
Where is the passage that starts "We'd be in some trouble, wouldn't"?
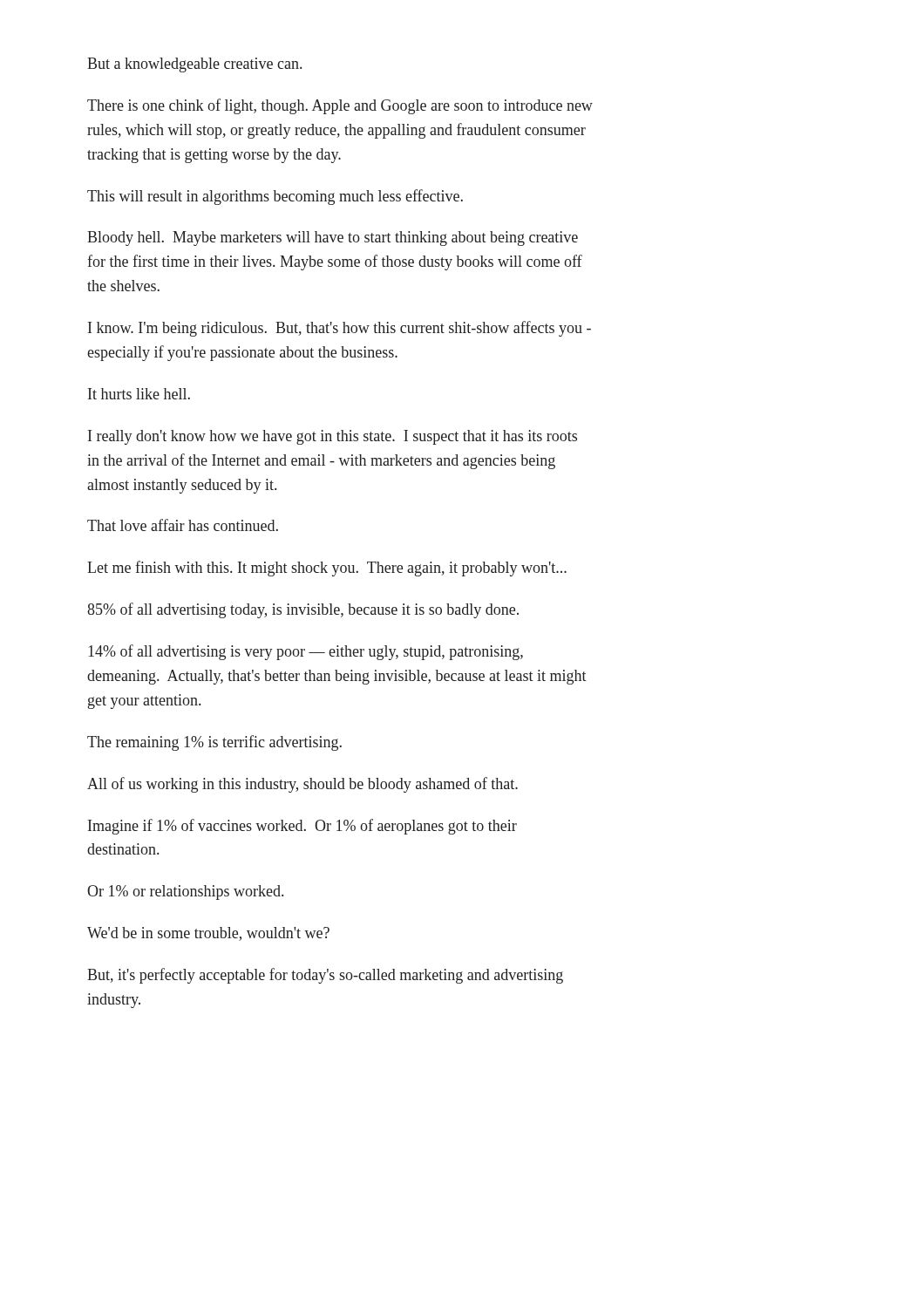point(209,933)
